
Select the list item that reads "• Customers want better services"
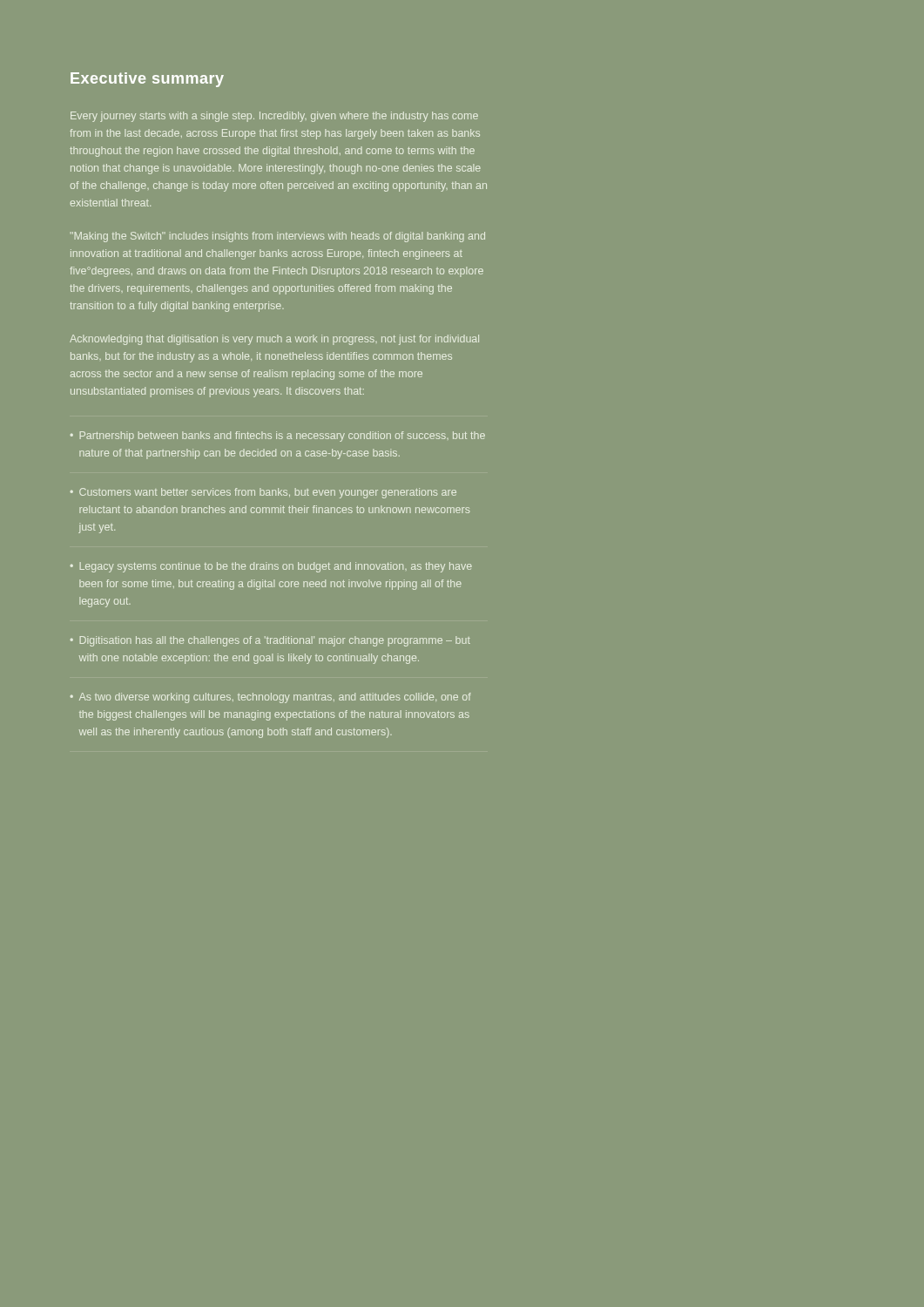point(279,510)
